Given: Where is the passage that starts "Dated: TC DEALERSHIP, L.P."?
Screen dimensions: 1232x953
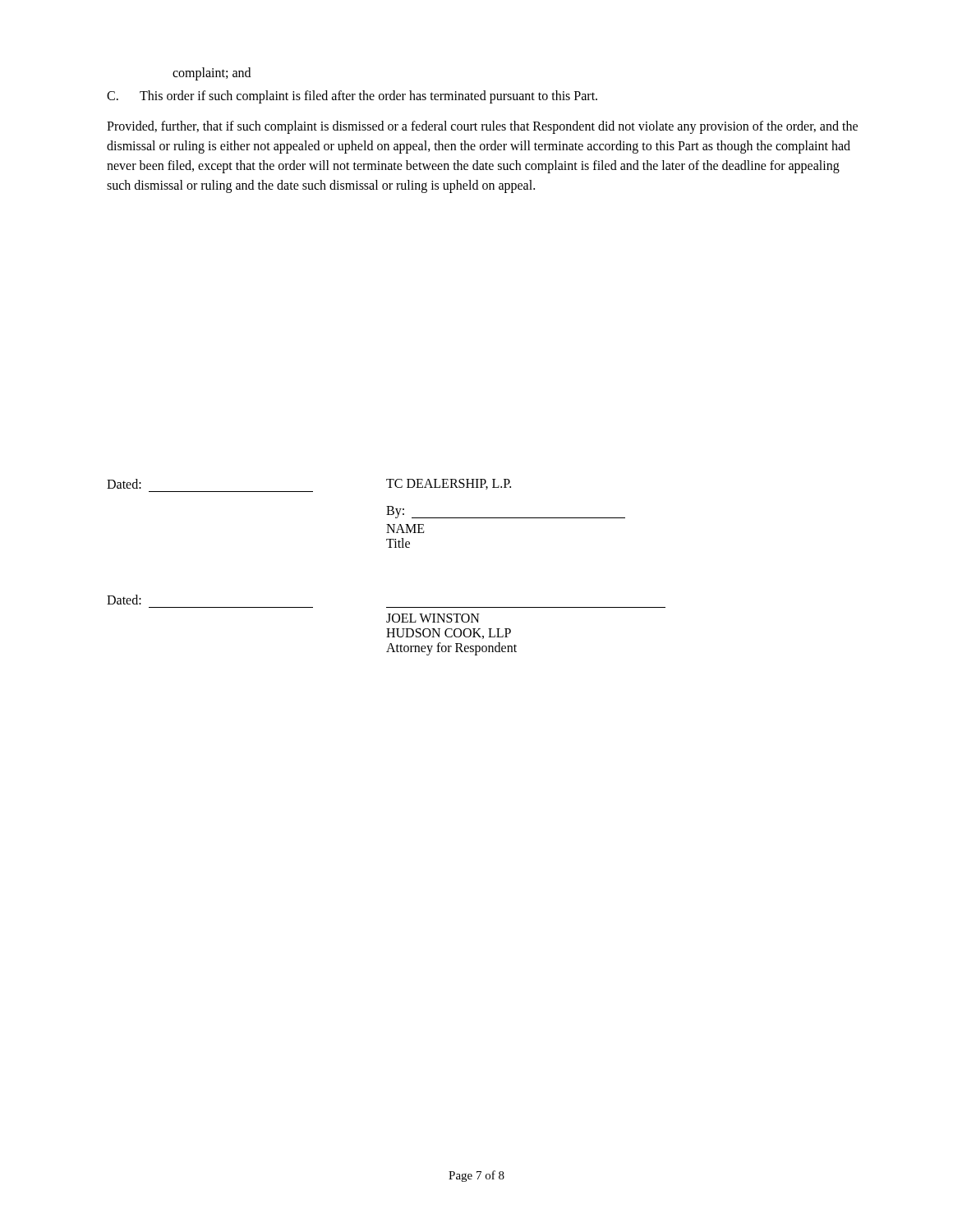Looking at the screenshot, I should click(x=485, y=514).
